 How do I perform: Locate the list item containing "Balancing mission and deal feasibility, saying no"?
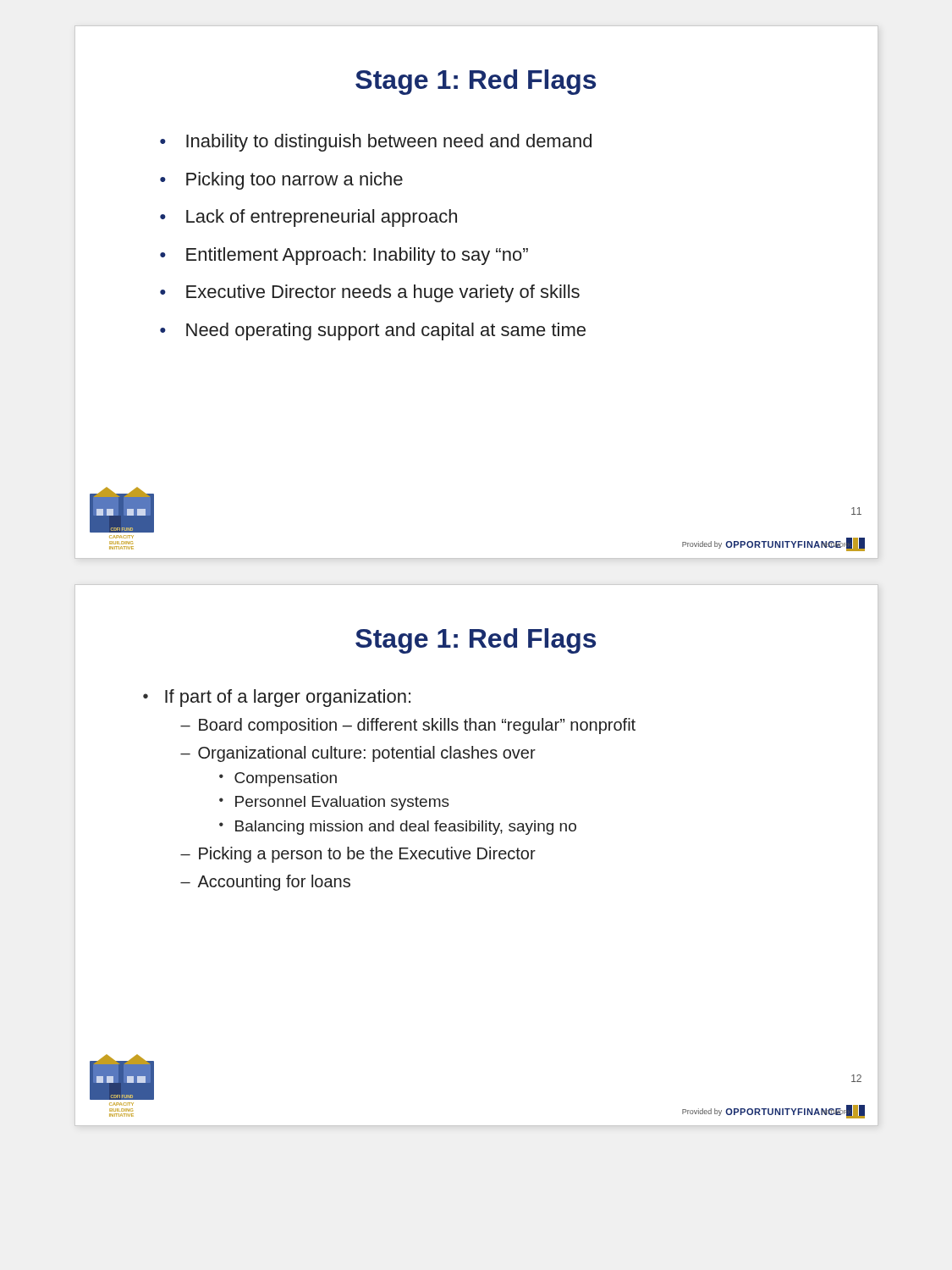click(405, 826)
